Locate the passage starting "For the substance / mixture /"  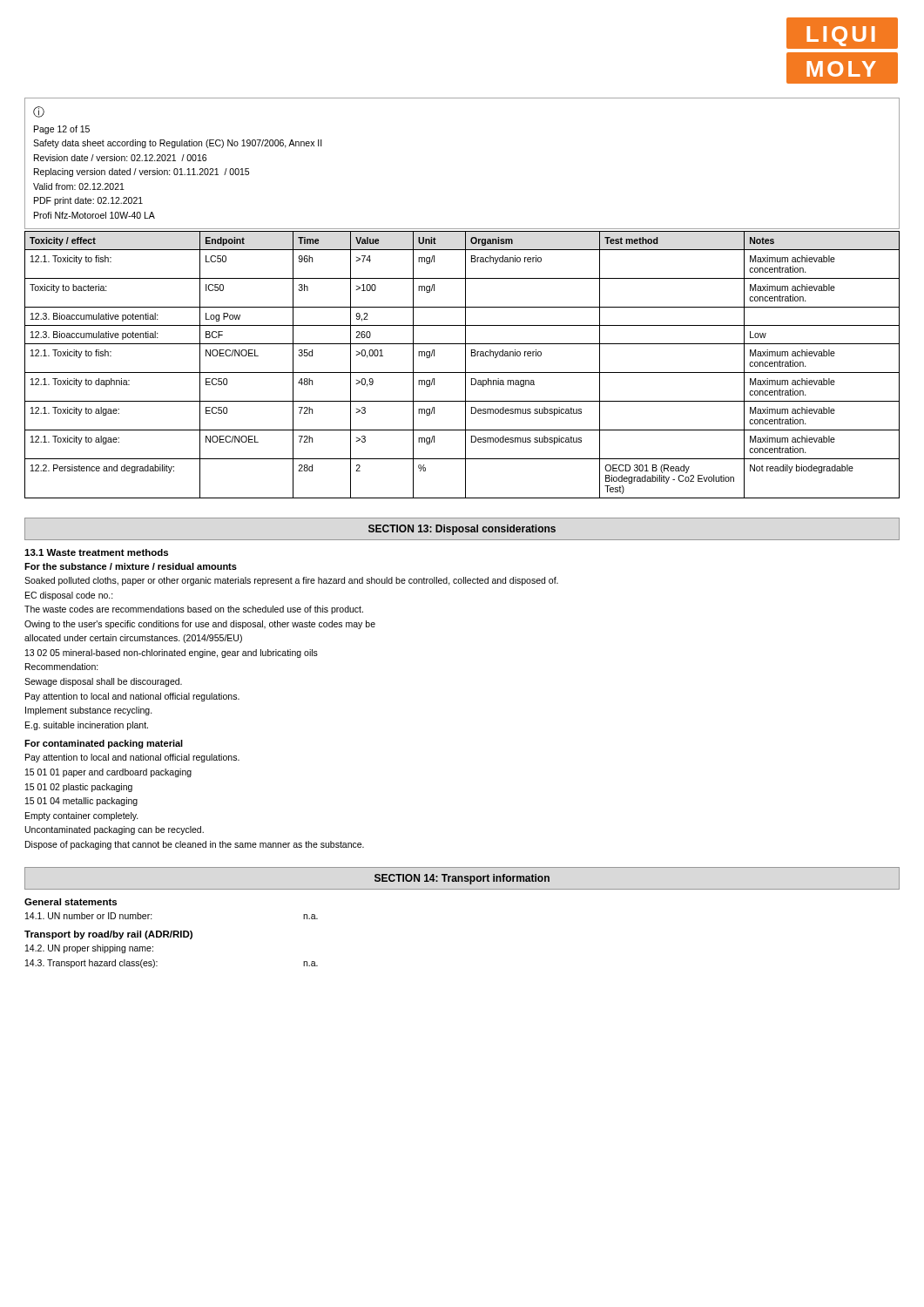[x=131, y=566]
